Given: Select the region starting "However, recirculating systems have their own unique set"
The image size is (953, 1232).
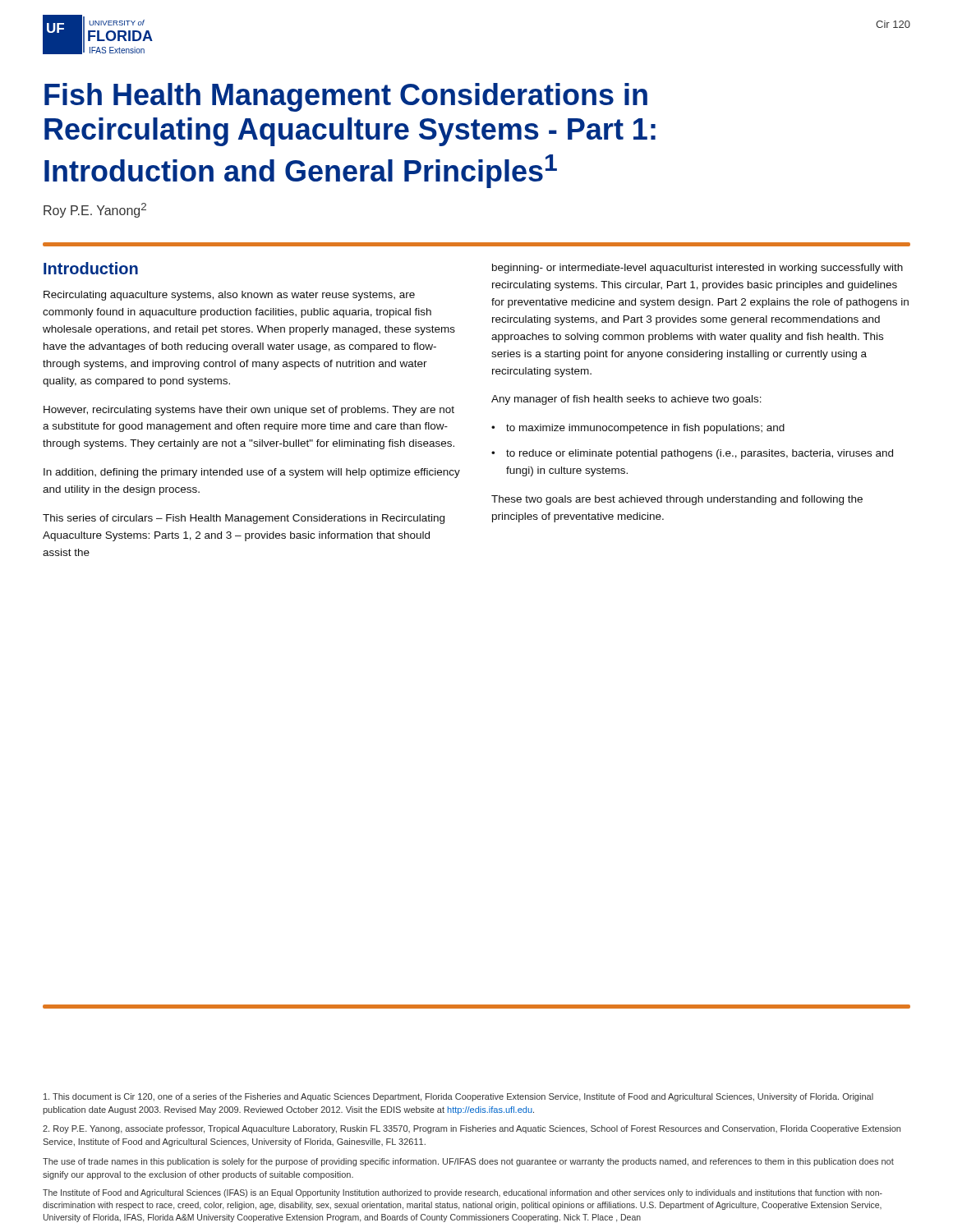Looking at the screenshot, I should (249, 426).
